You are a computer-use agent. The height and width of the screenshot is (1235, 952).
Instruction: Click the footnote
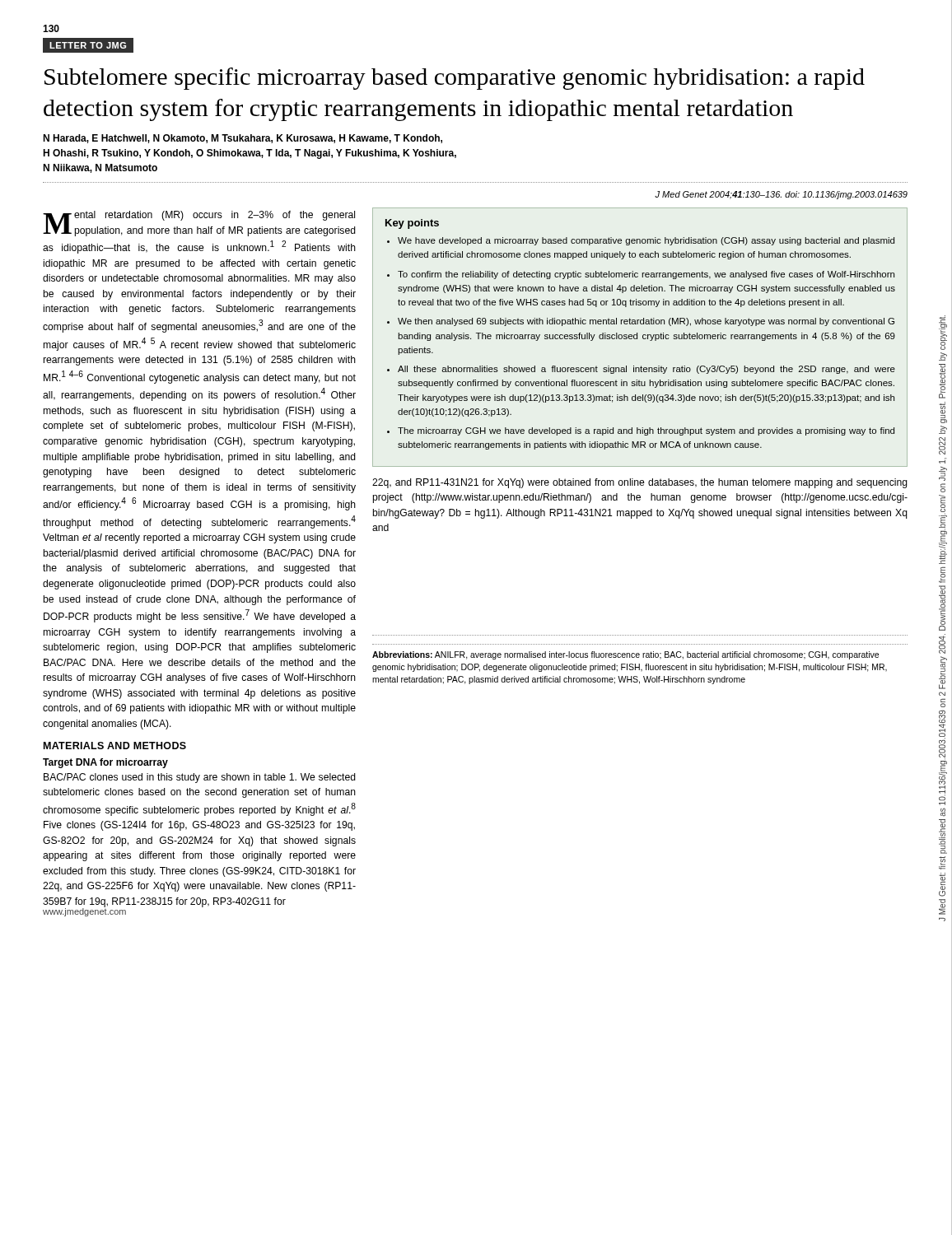coord(640,664)
